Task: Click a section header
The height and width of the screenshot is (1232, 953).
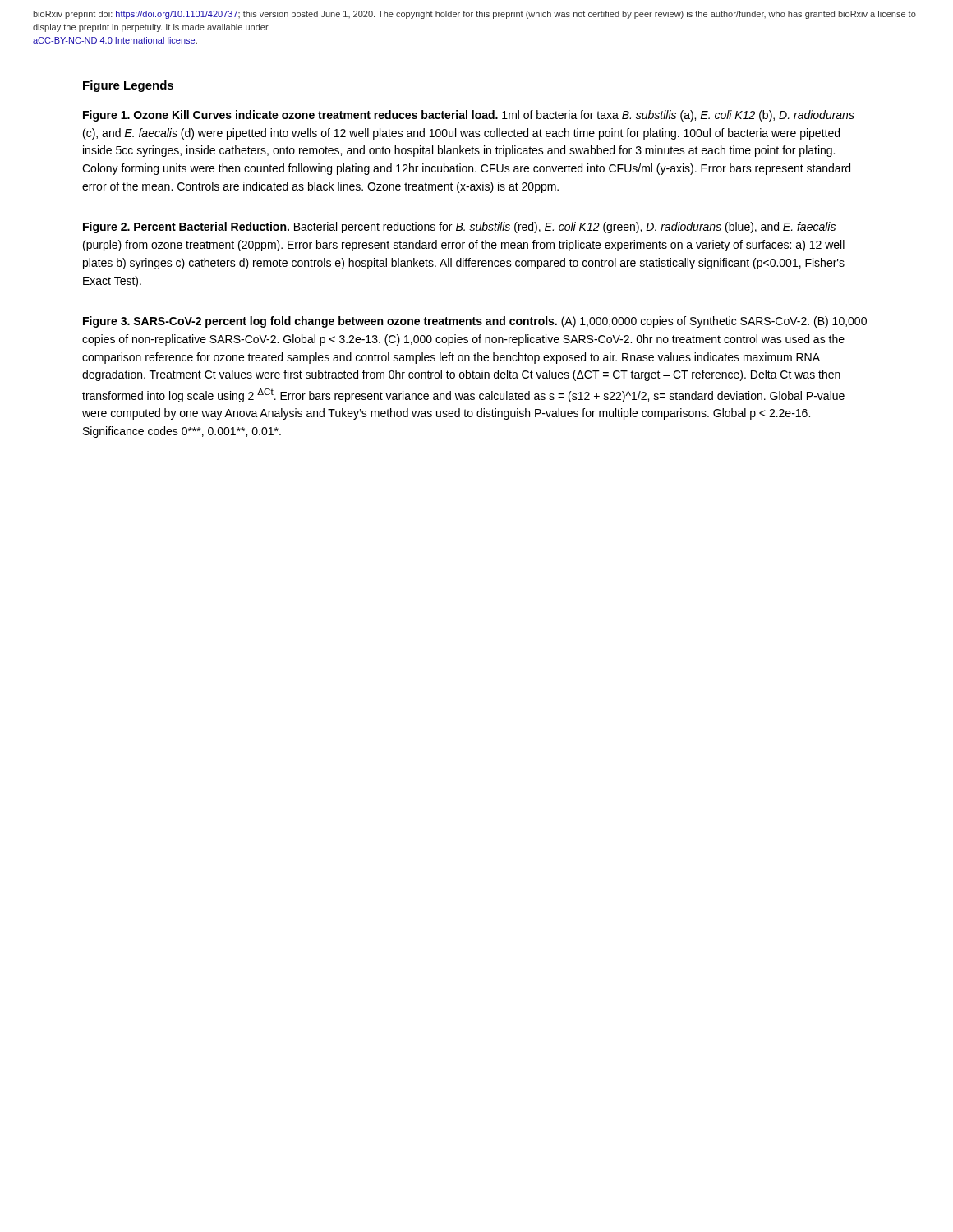Action: (128, 85)
